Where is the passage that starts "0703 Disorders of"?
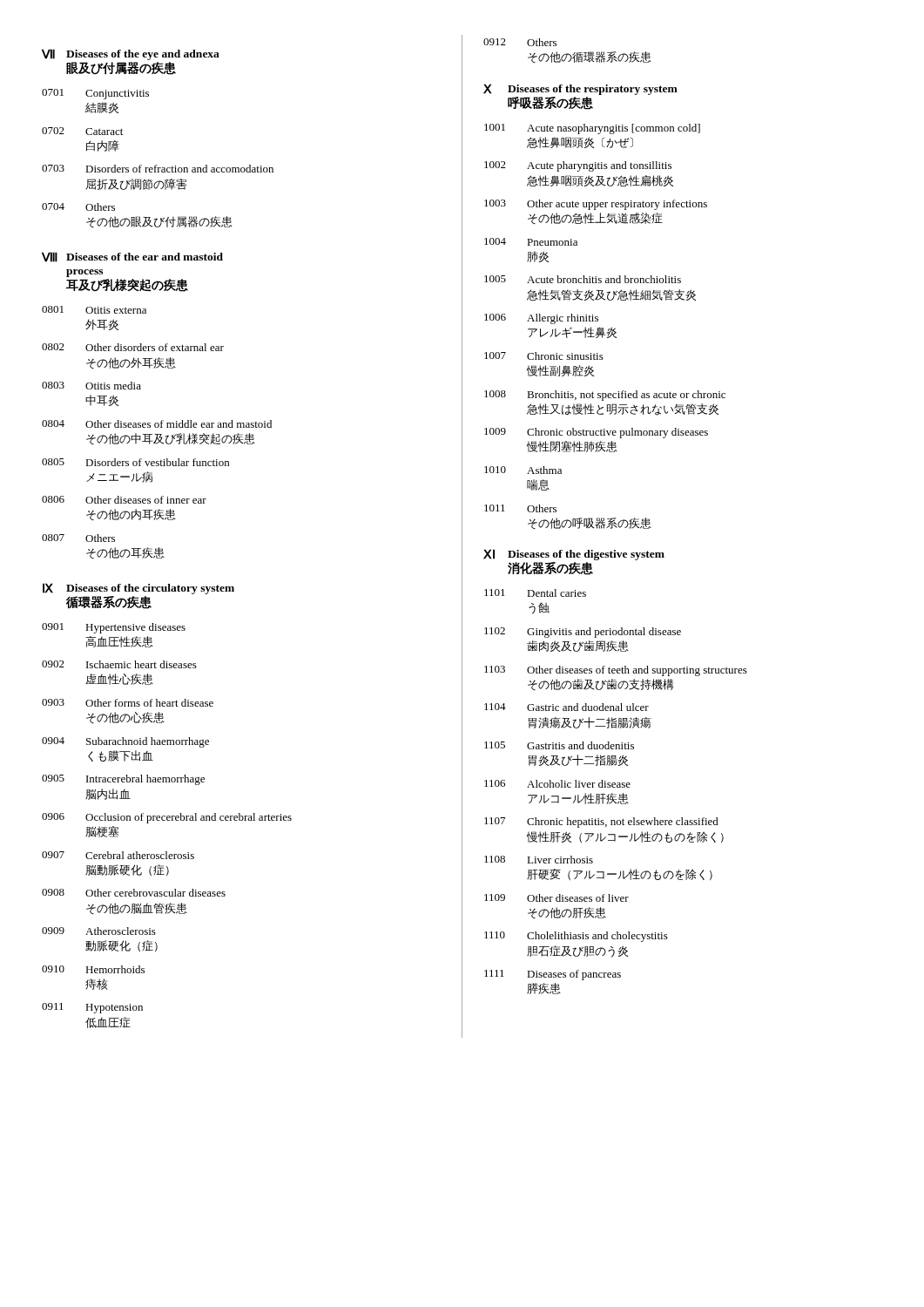Screen dimensions: 1307x924 tap(241, 177)
